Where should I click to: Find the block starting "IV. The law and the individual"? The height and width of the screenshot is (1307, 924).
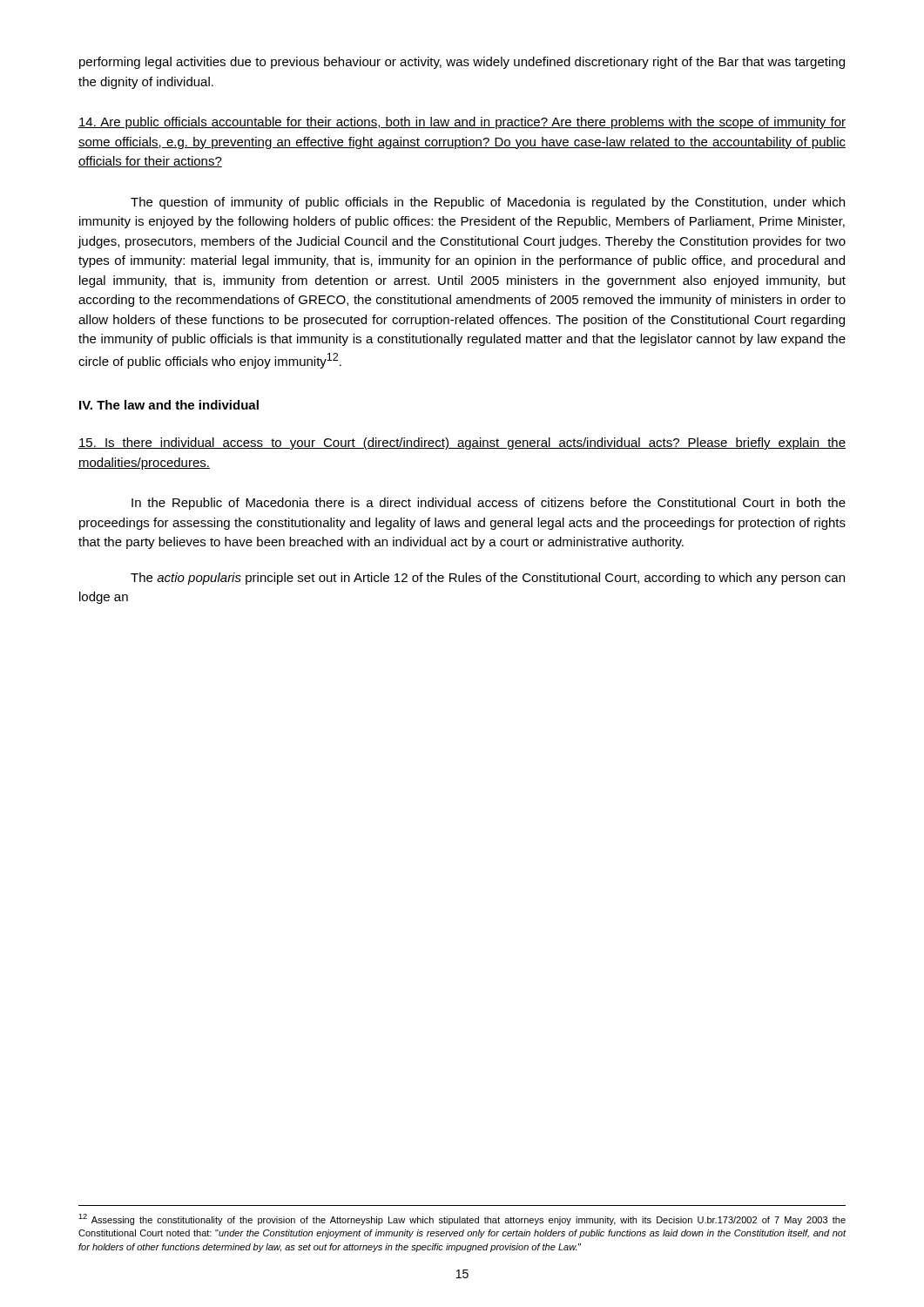169,405
